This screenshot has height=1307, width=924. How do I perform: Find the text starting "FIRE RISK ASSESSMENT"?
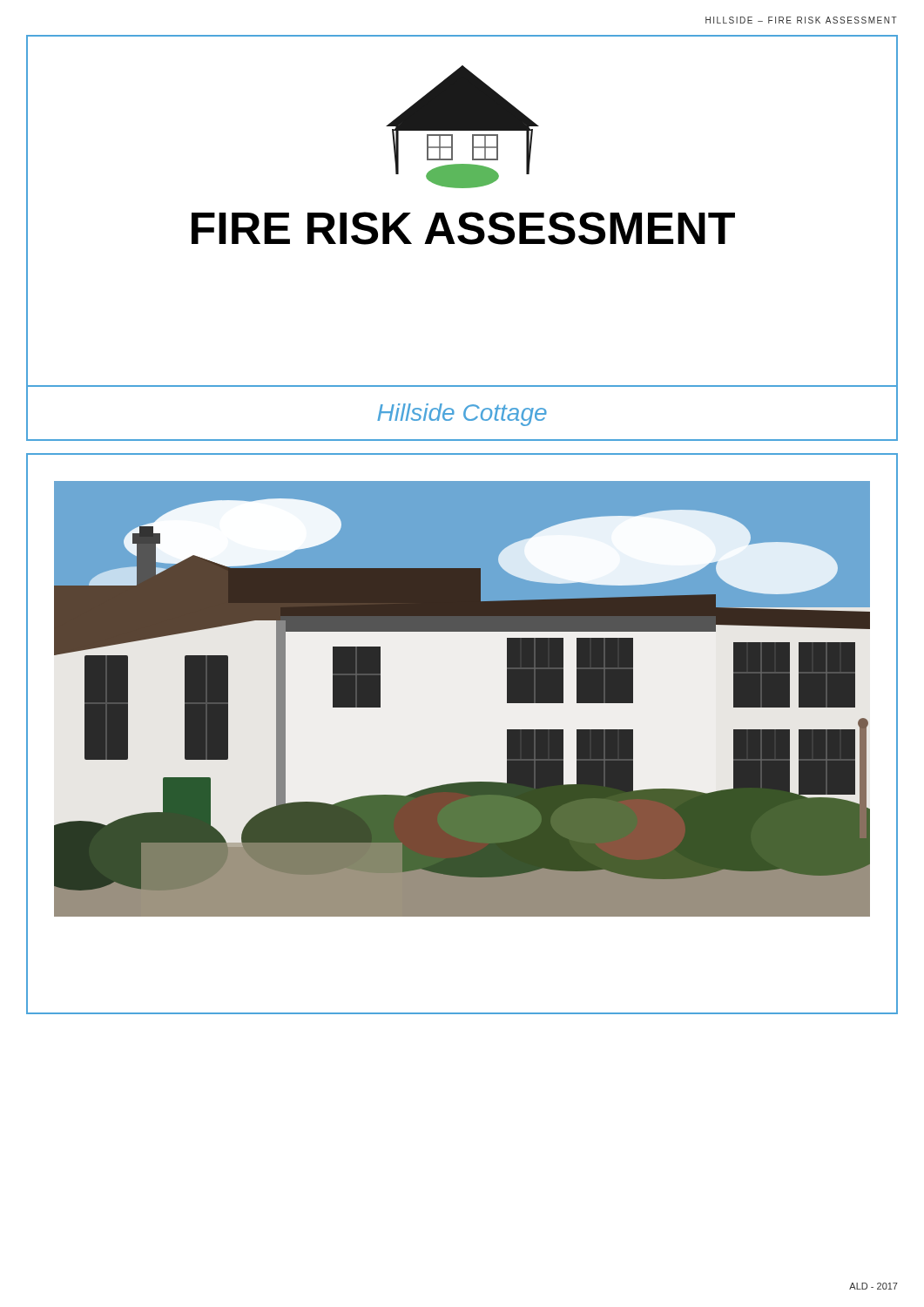tap(462, 228)
